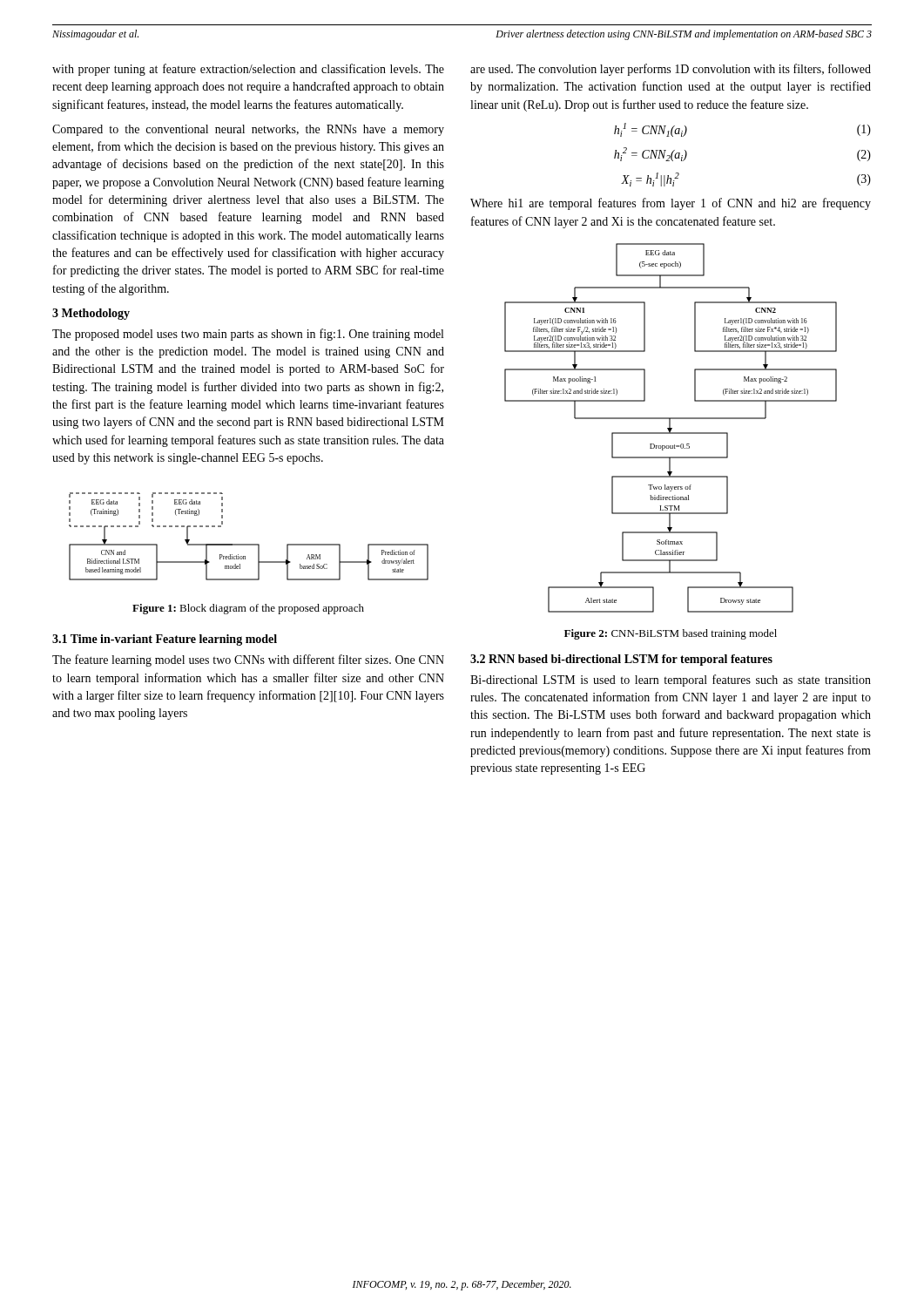Select the text block with the text "The feature learning"
Screen dimensions: 1307x924
[248, 687]
